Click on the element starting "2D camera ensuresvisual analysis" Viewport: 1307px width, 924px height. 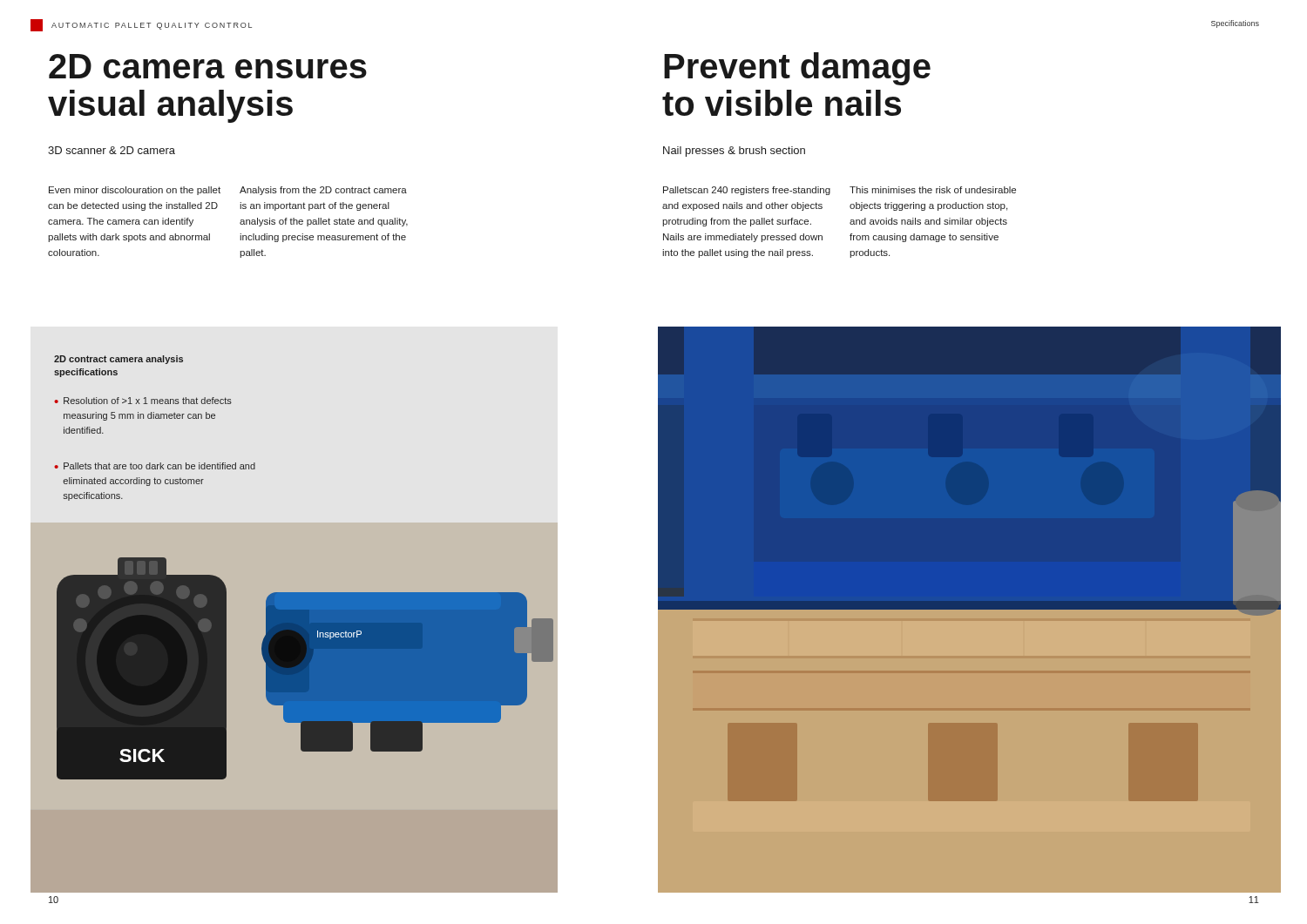(x=213, y=85)
